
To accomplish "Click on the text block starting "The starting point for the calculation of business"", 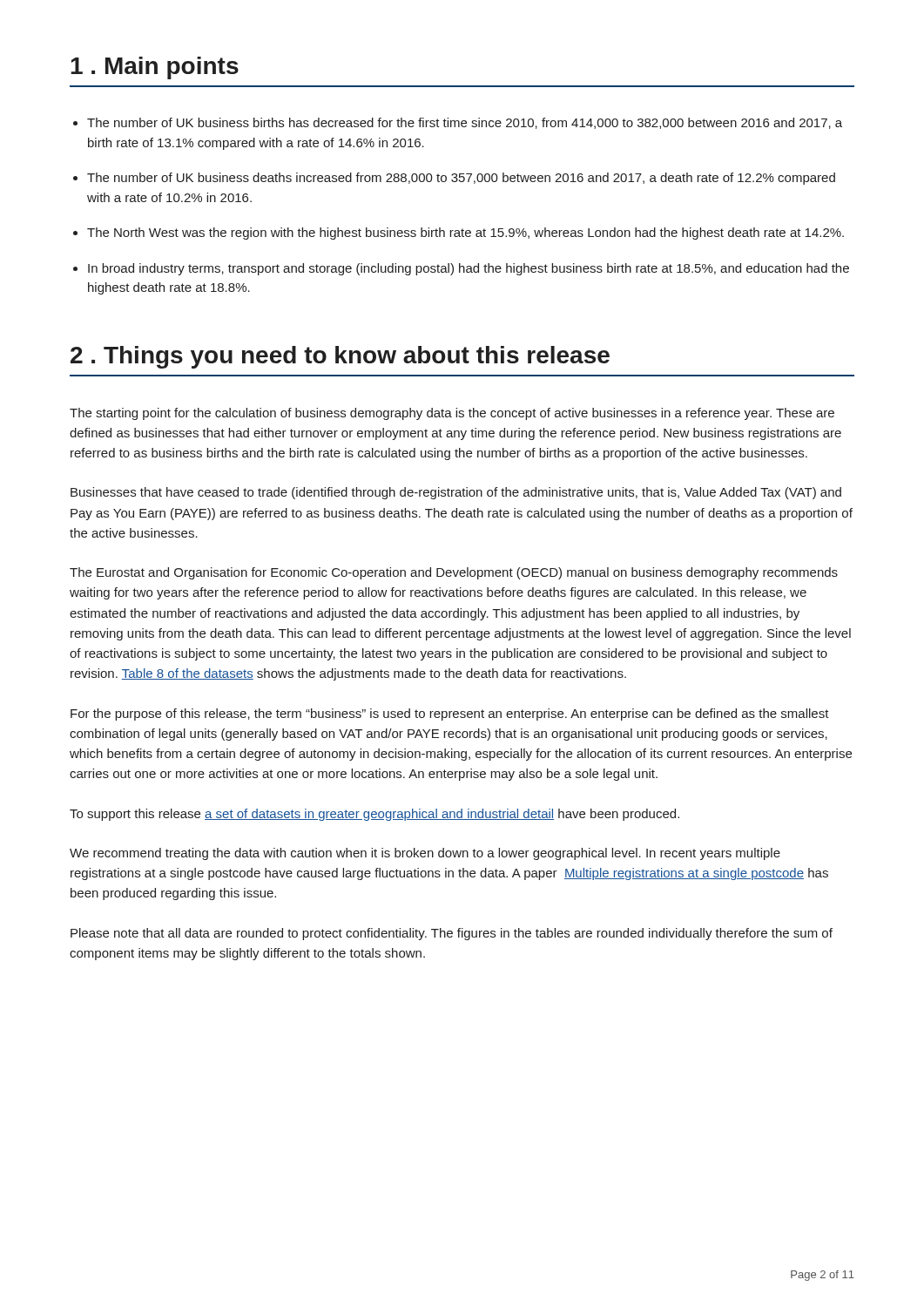I will (x=462, y=433).
